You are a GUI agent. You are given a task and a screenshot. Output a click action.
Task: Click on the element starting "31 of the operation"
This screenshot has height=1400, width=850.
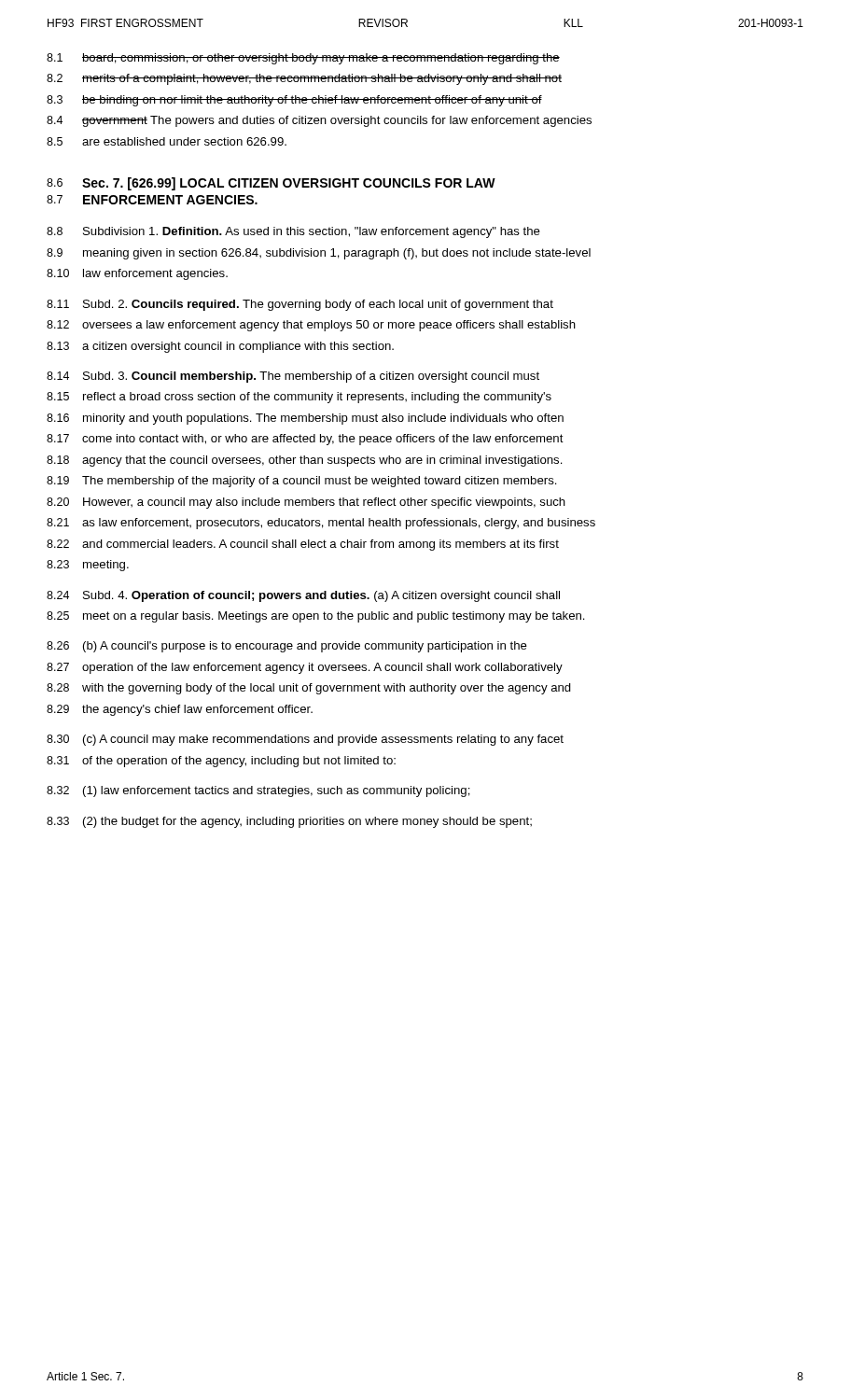point(221,762)
